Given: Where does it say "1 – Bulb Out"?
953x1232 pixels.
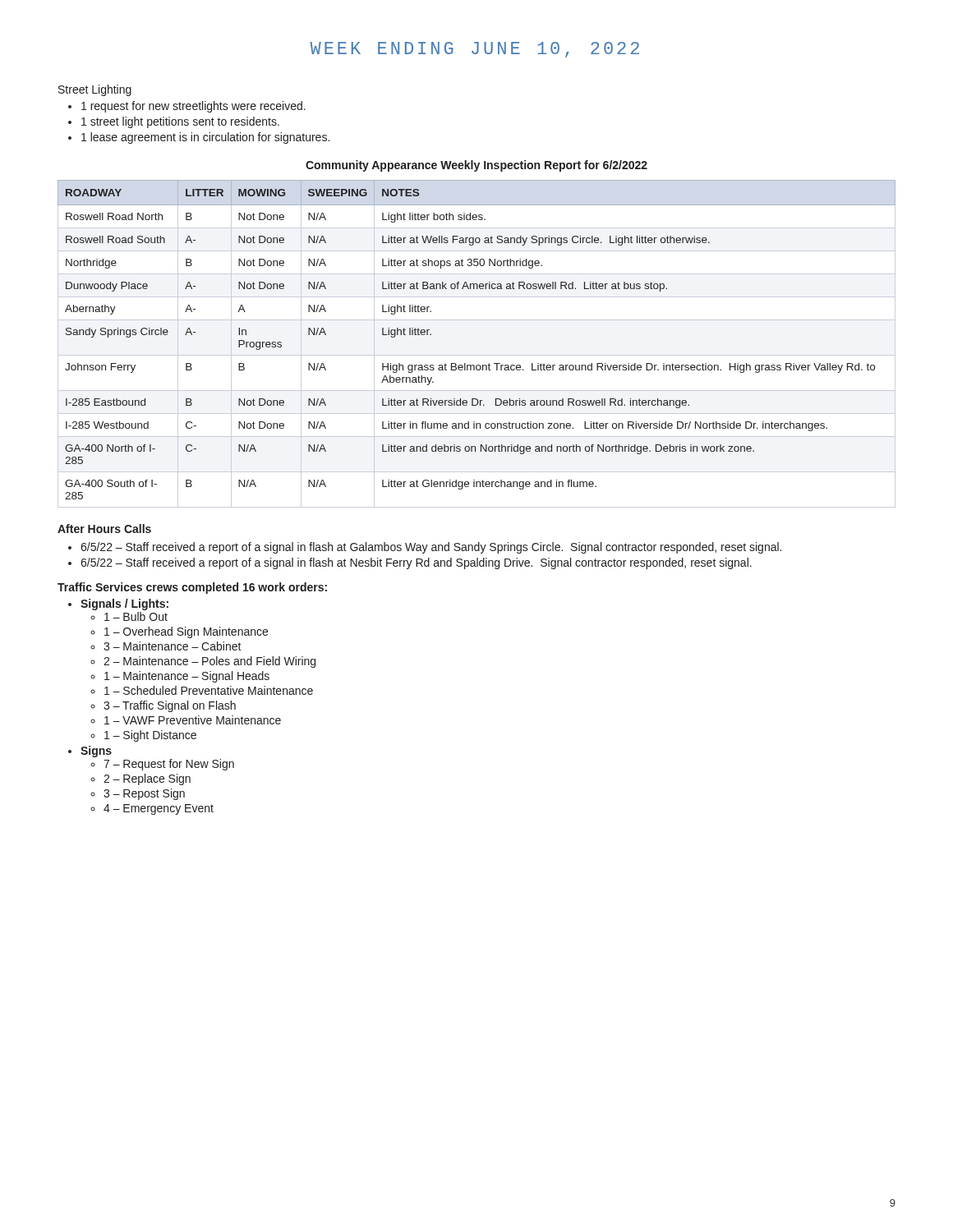Looking at the screenshot, I should [x=135, y=617].
